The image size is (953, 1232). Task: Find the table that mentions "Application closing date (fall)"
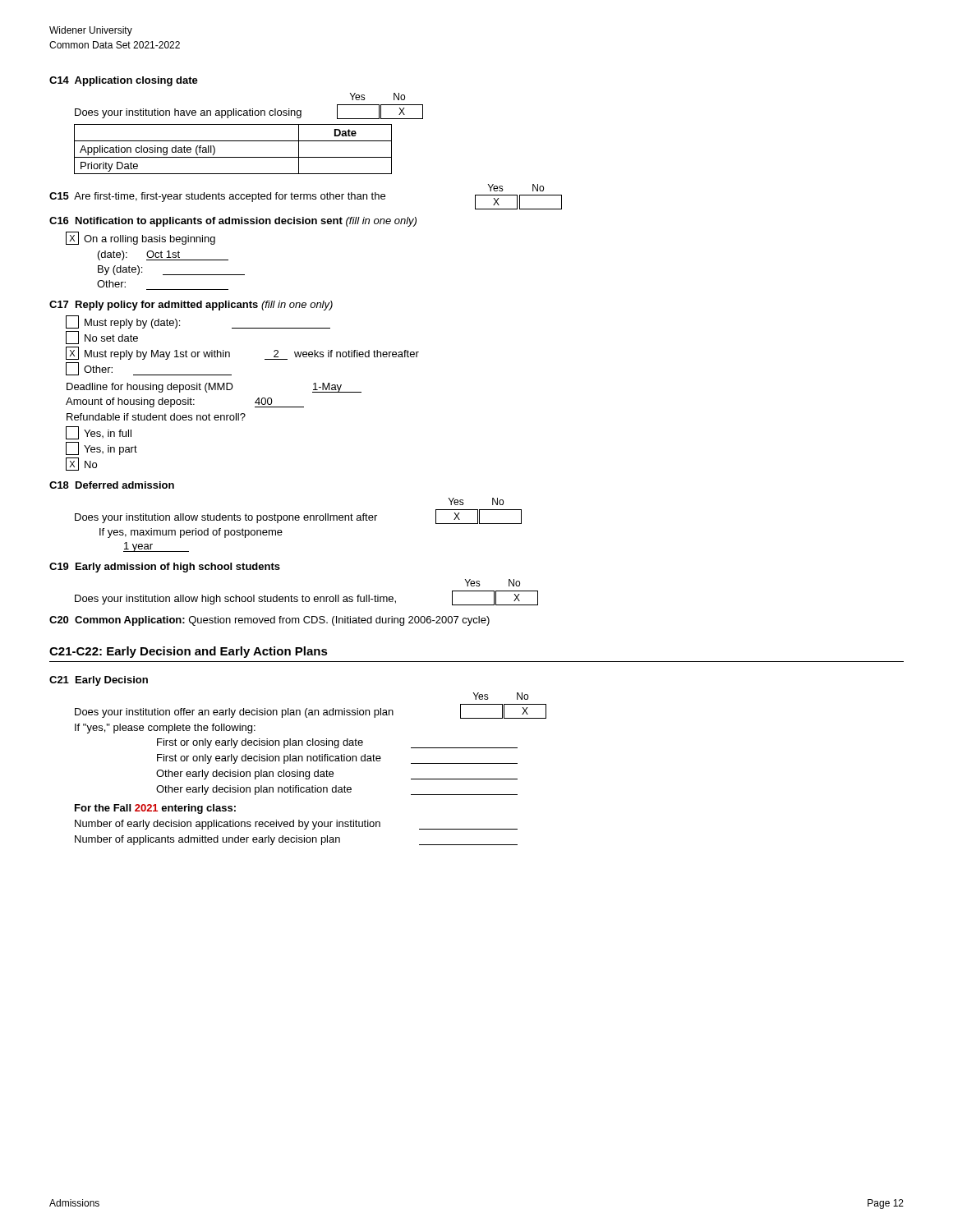pyautogui.click(x=489, y=149)
